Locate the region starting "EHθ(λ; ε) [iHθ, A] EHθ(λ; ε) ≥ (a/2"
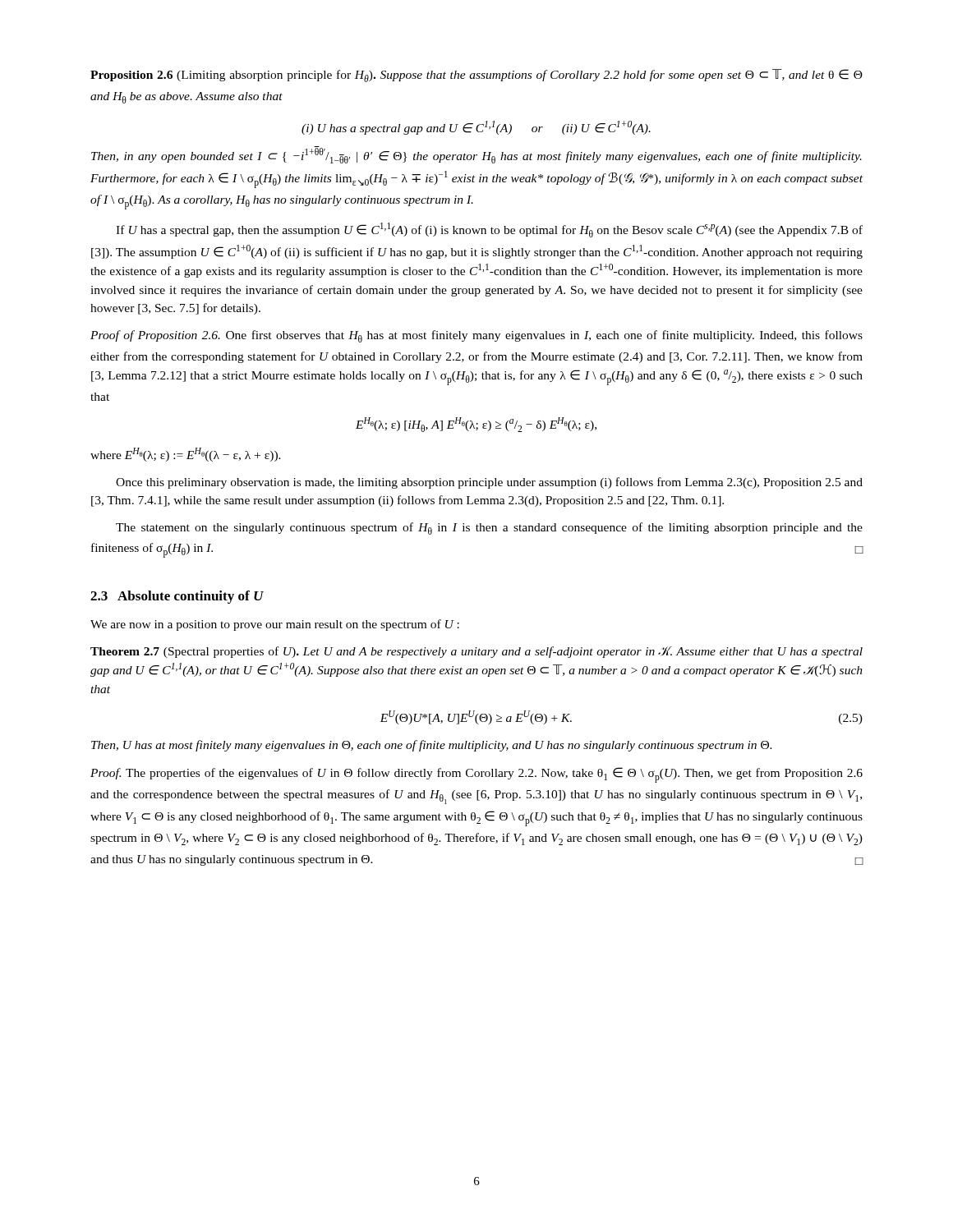The image size is (953, 1232). coord(476,425)
